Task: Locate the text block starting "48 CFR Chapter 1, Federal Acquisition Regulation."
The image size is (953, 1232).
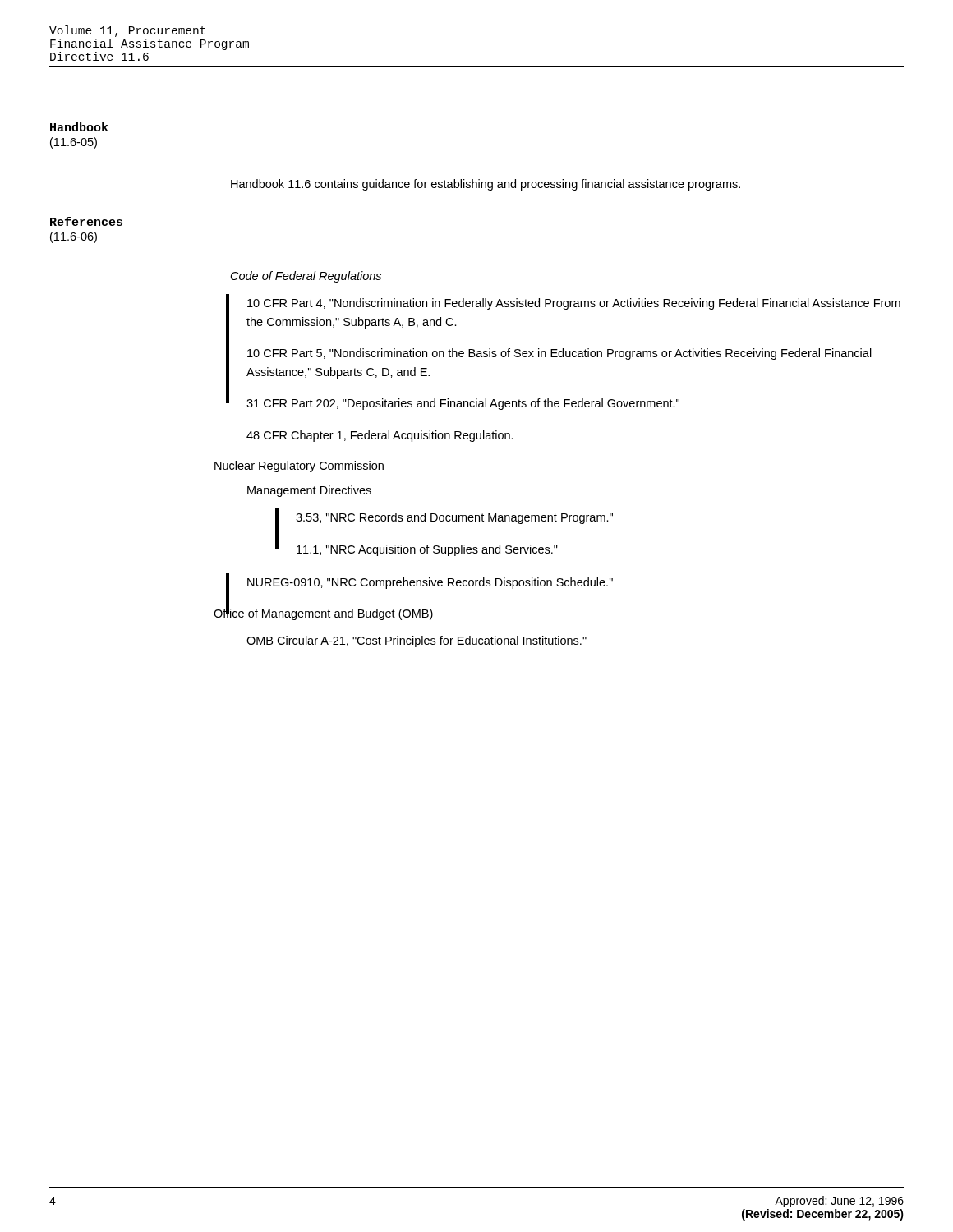Action: (x=380, y=435)
